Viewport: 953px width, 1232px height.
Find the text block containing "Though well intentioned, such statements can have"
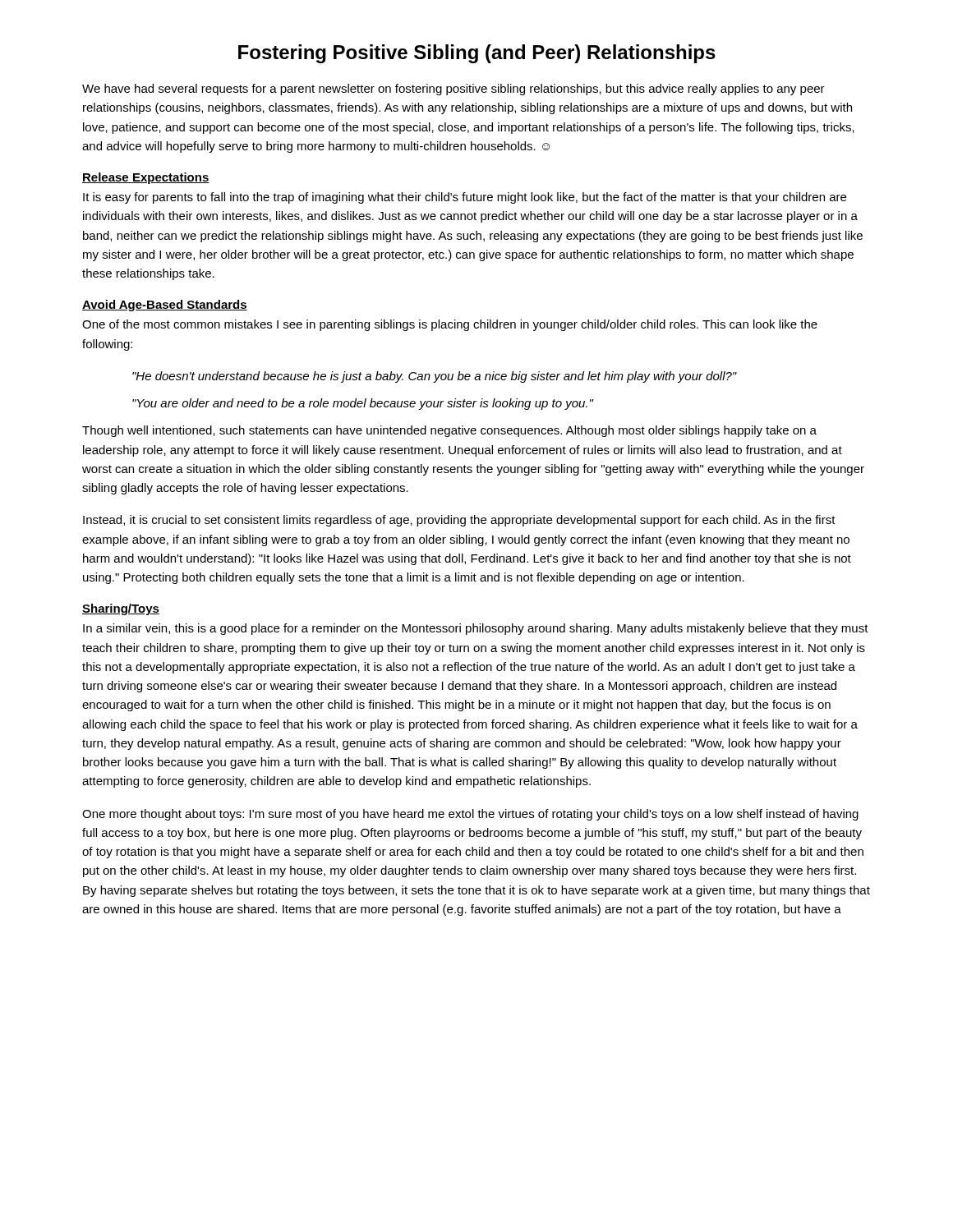click(x=473, y=459)
